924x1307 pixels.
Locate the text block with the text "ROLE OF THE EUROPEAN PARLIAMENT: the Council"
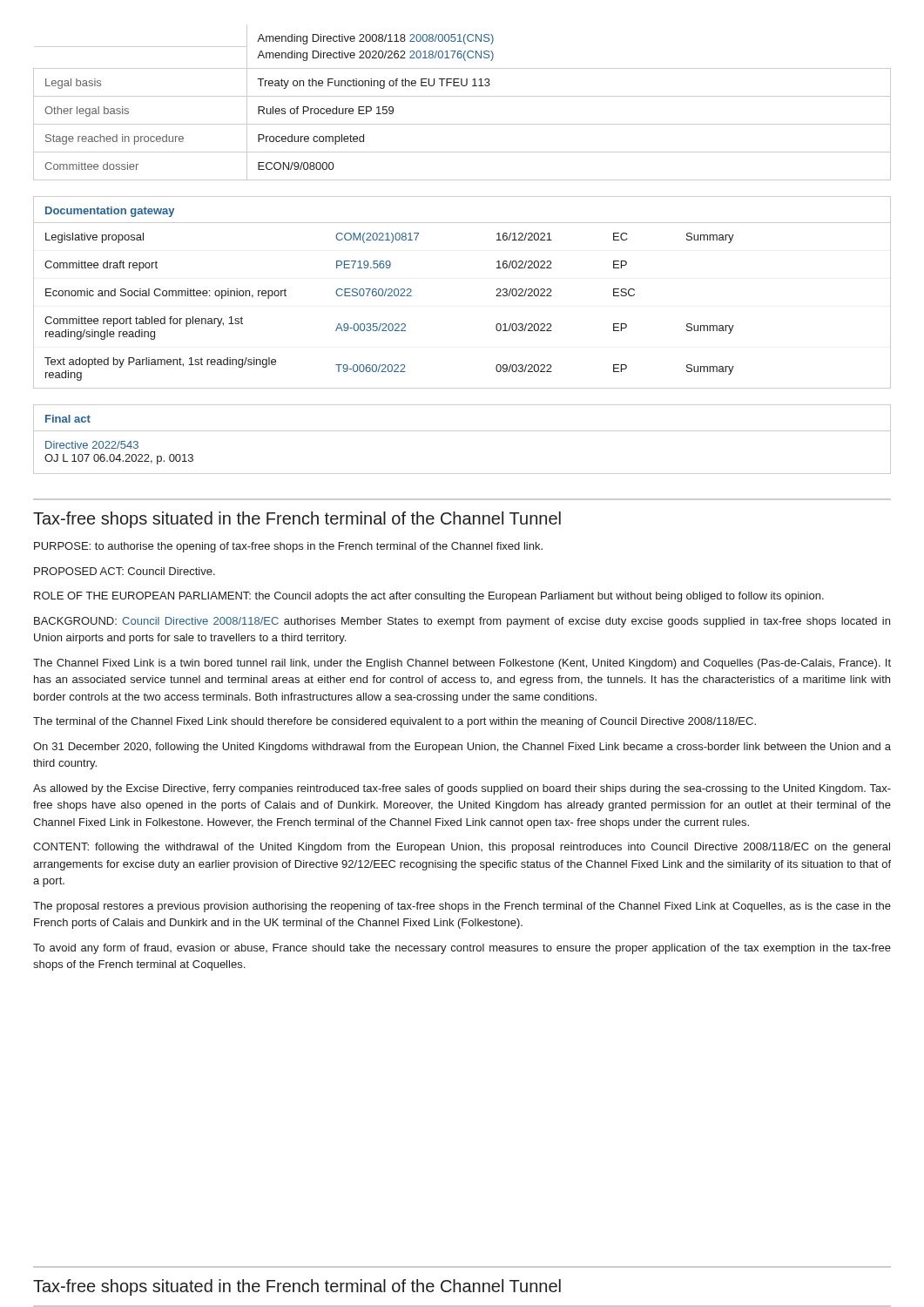pos(429,596)
